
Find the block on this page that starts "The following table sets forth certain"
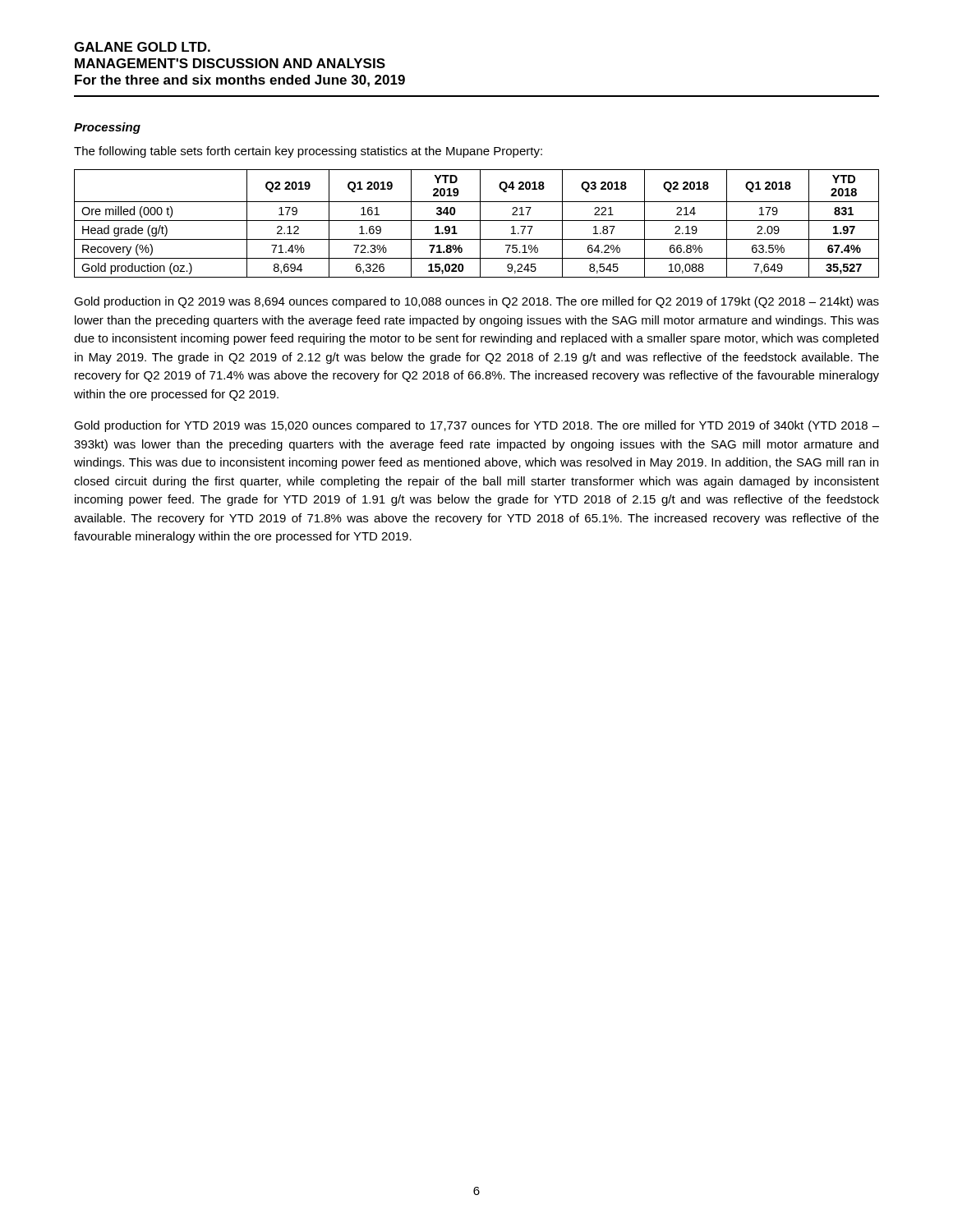pos(309,151)
